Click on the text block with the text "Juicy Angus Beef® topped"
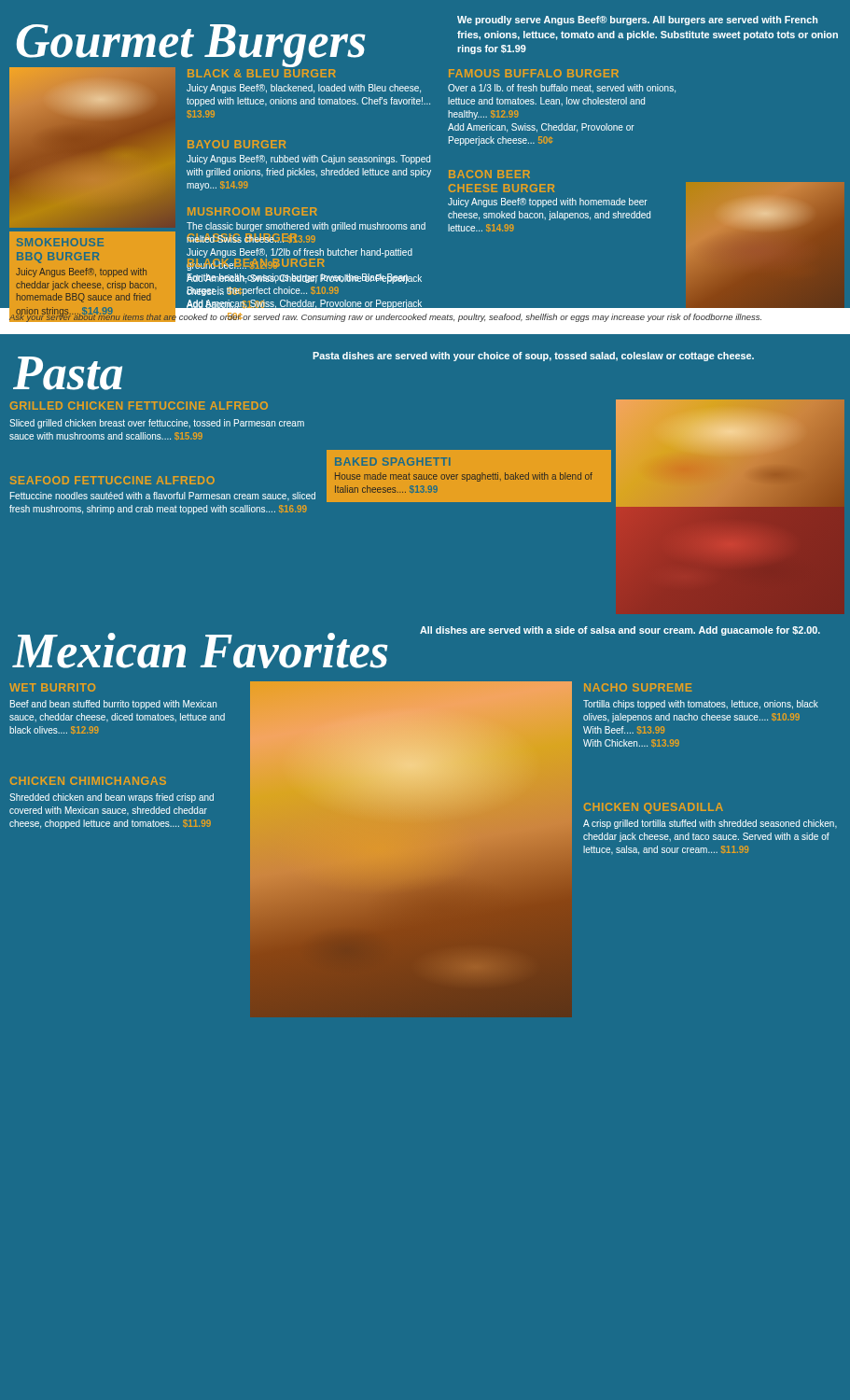The image size is (850, 1400). click(x=562, y=216)
